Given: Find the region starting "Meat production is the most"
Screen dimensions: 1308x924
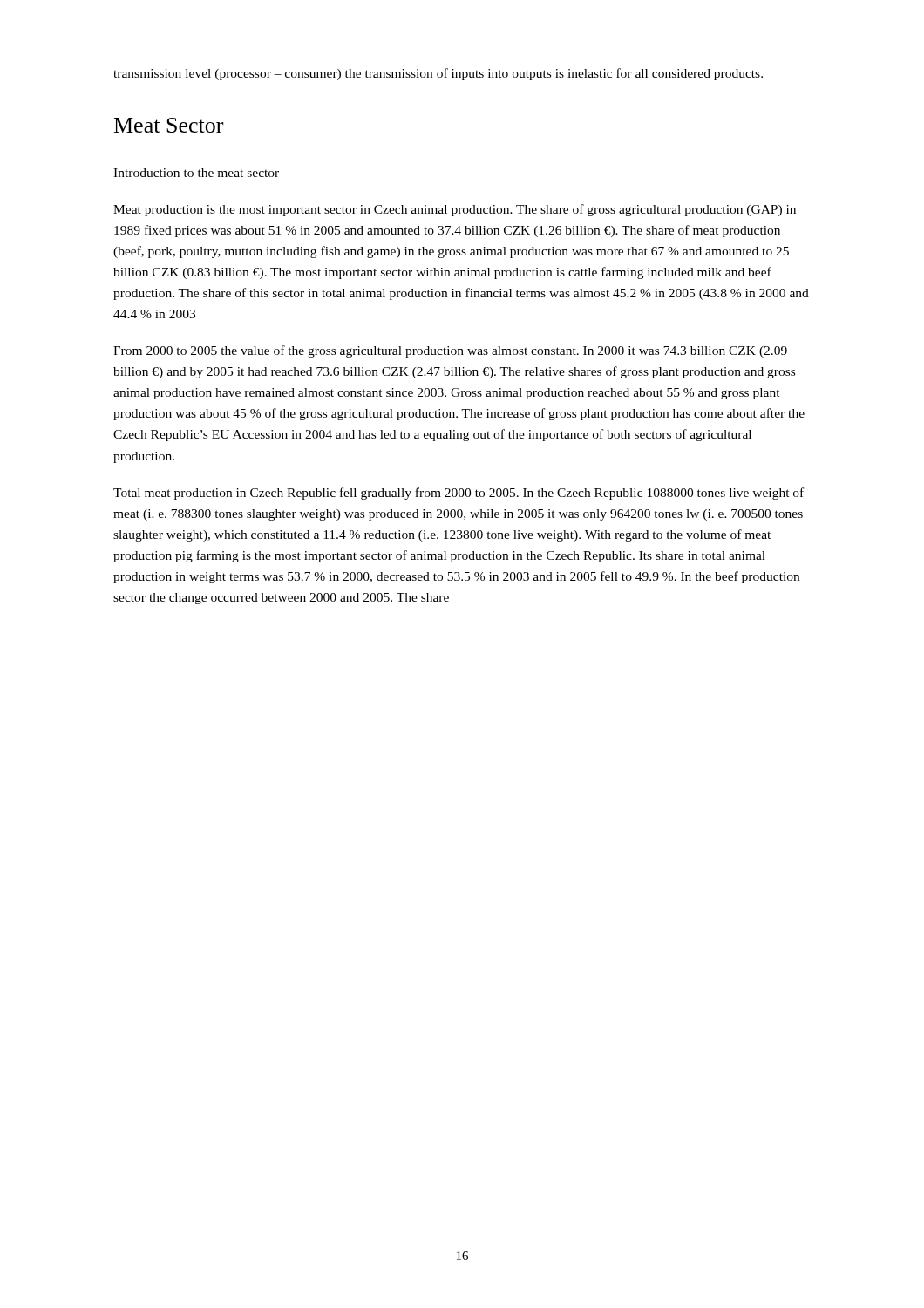Looking at the screenshot, I should point(461,261).
